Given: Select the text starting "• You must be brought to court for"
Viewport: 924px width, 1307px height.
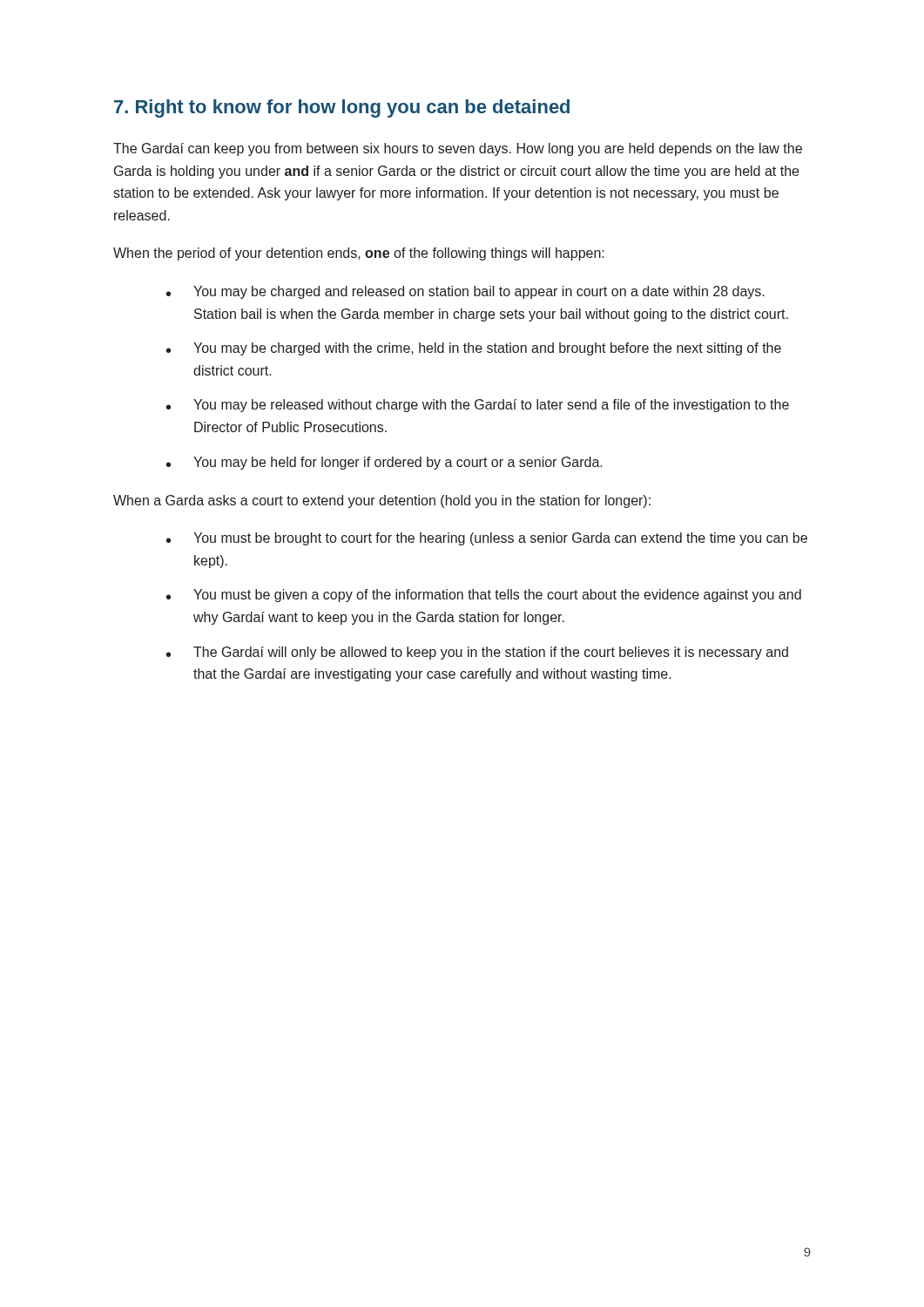Looking at the screenshot, I should pyautogui.click(x=488, y=550).
